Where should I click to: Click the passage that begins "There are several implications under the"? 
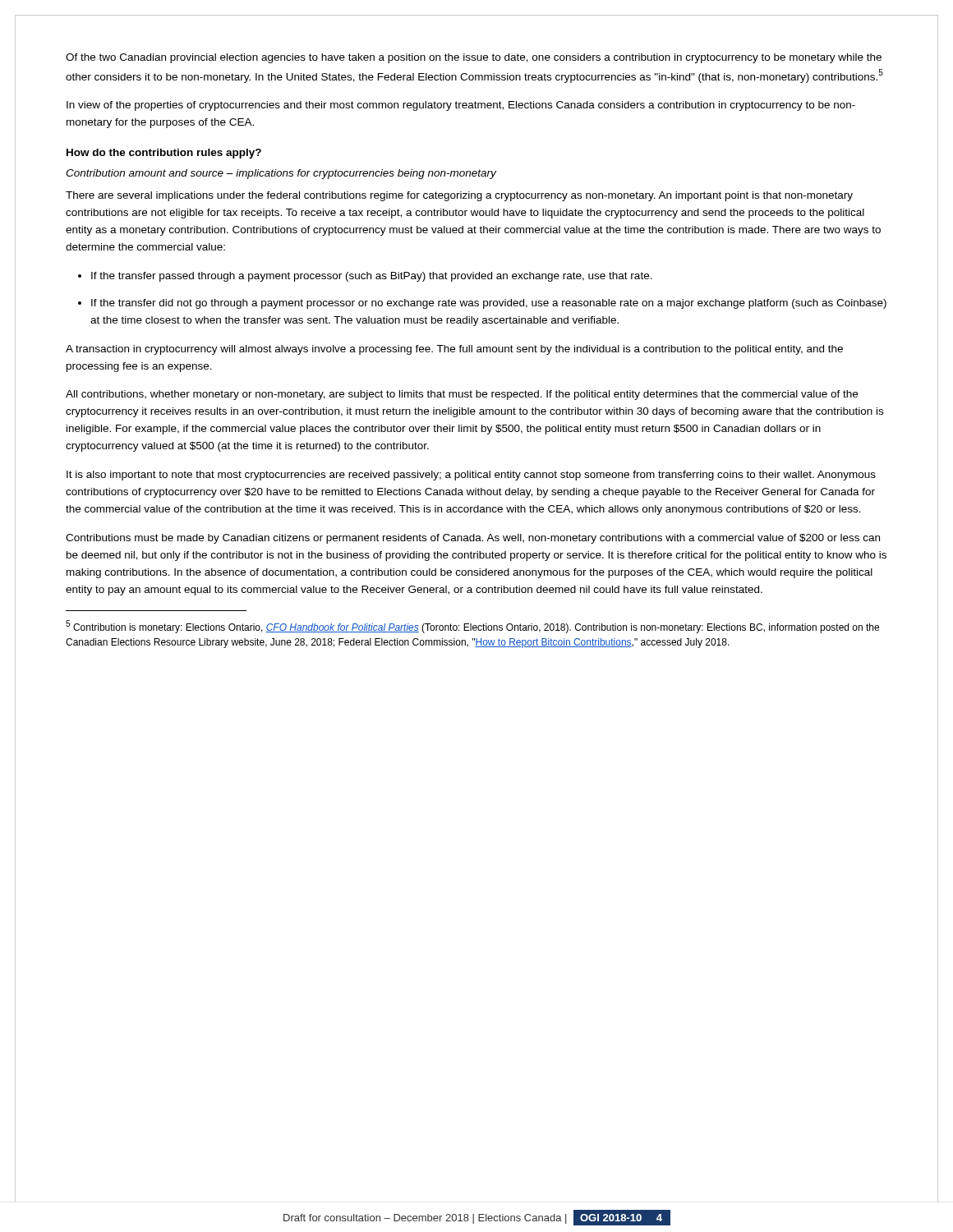coord(473,221)
